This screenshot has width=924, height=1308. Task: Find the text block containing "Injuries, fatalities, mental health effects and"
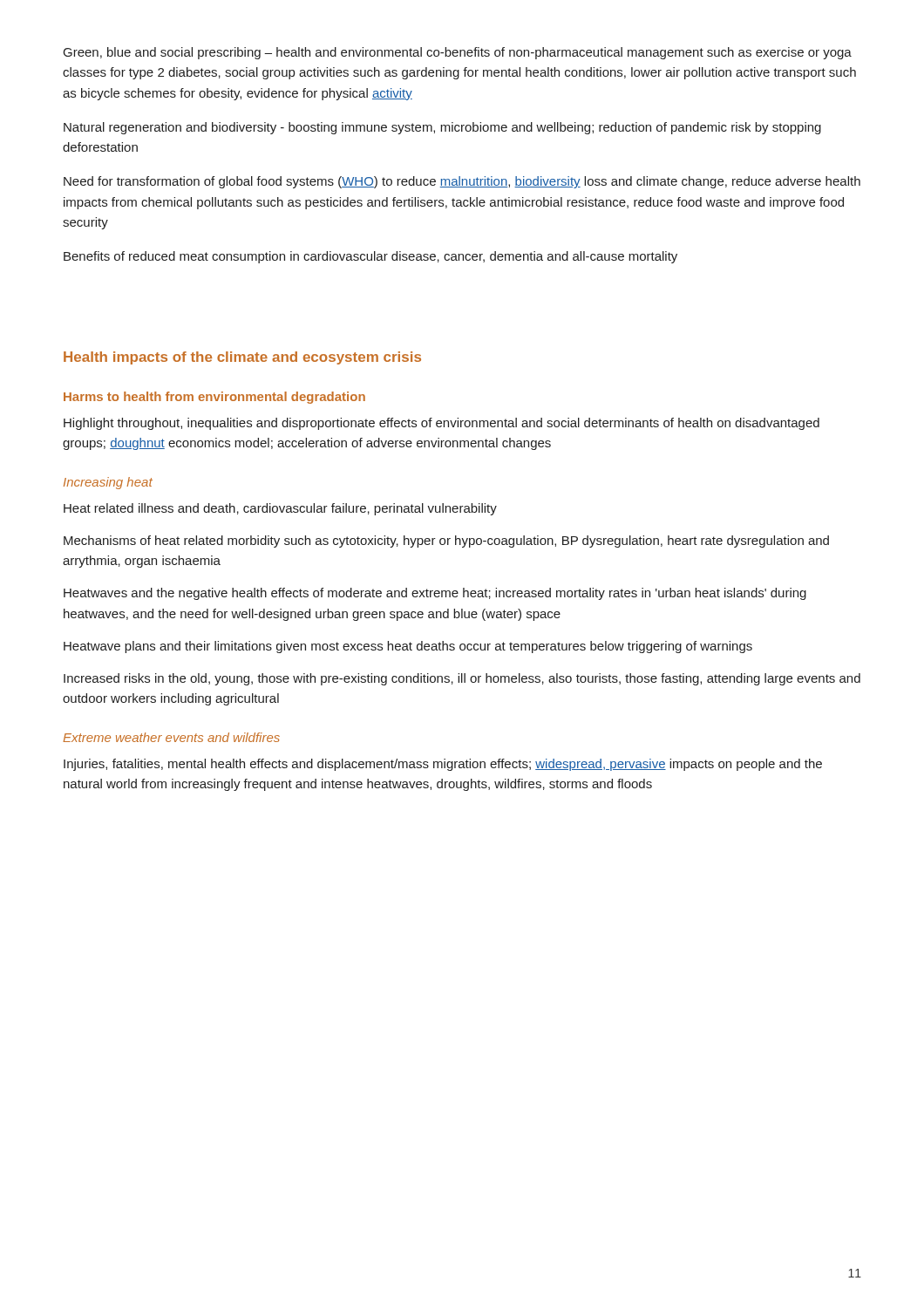[443, 773]
